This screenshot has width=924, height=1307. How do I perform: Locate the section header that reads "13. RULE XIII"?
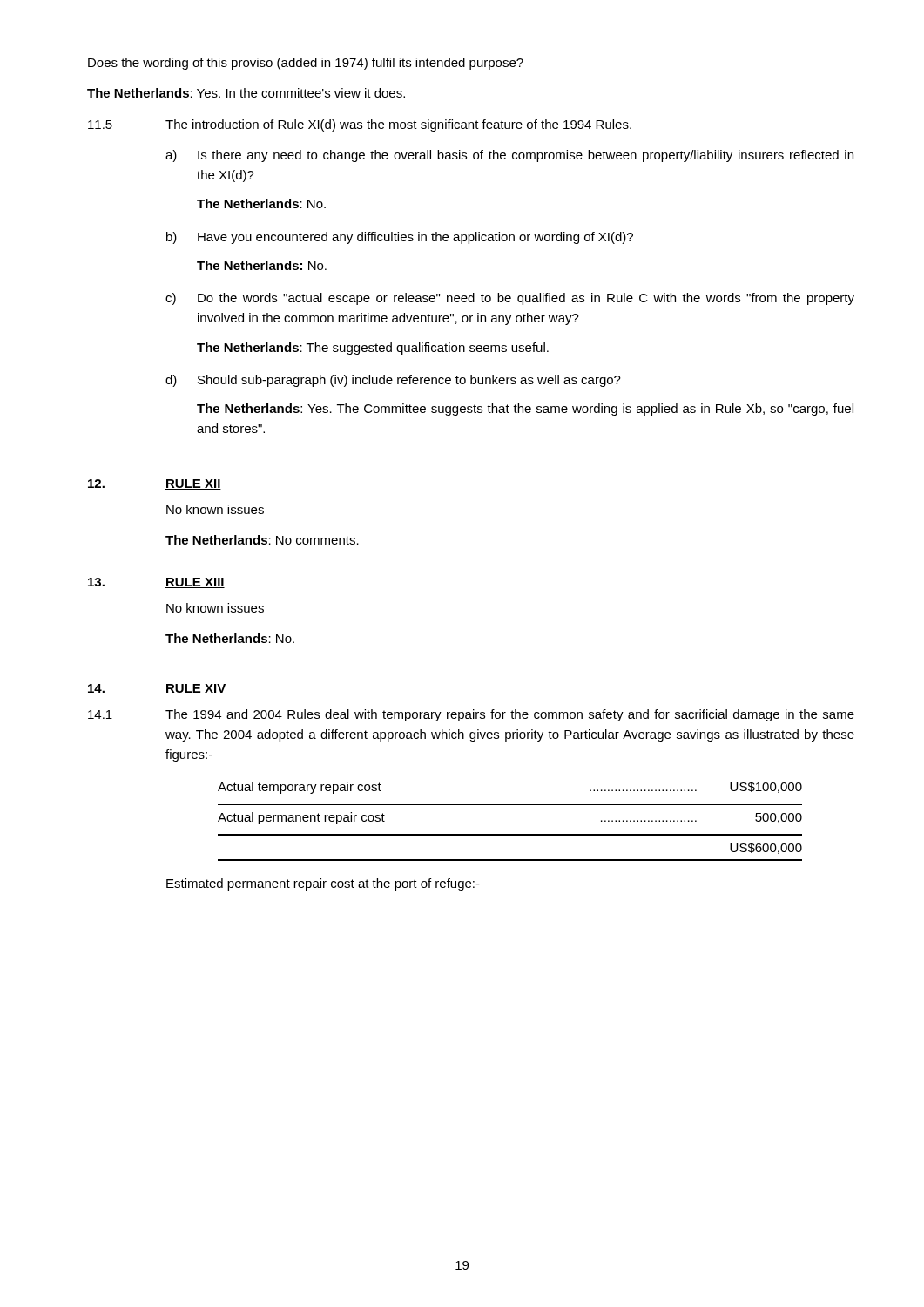coord(156,582)
